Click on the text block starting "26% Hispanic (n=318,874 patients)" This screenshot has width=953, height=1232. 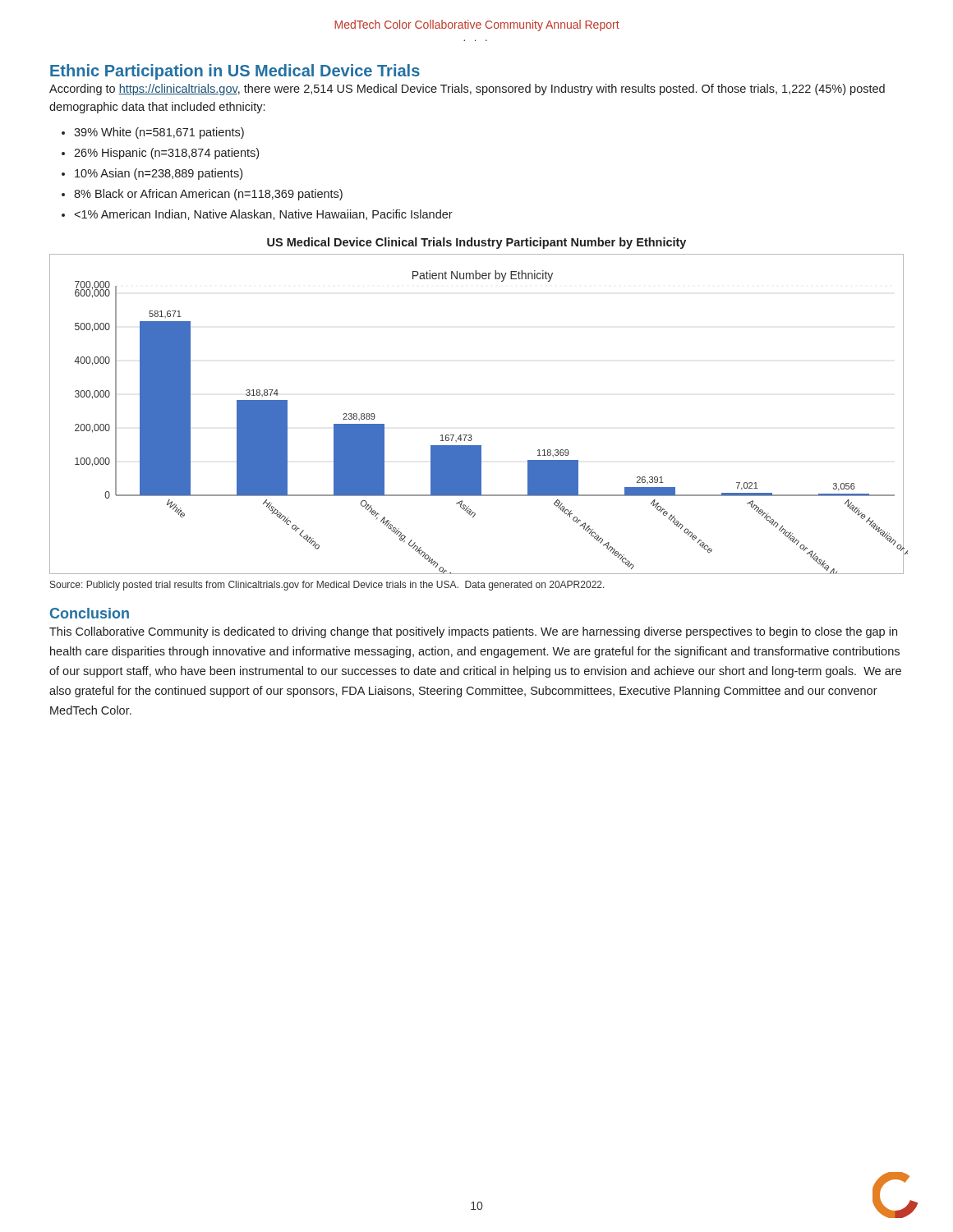point(167,153)
